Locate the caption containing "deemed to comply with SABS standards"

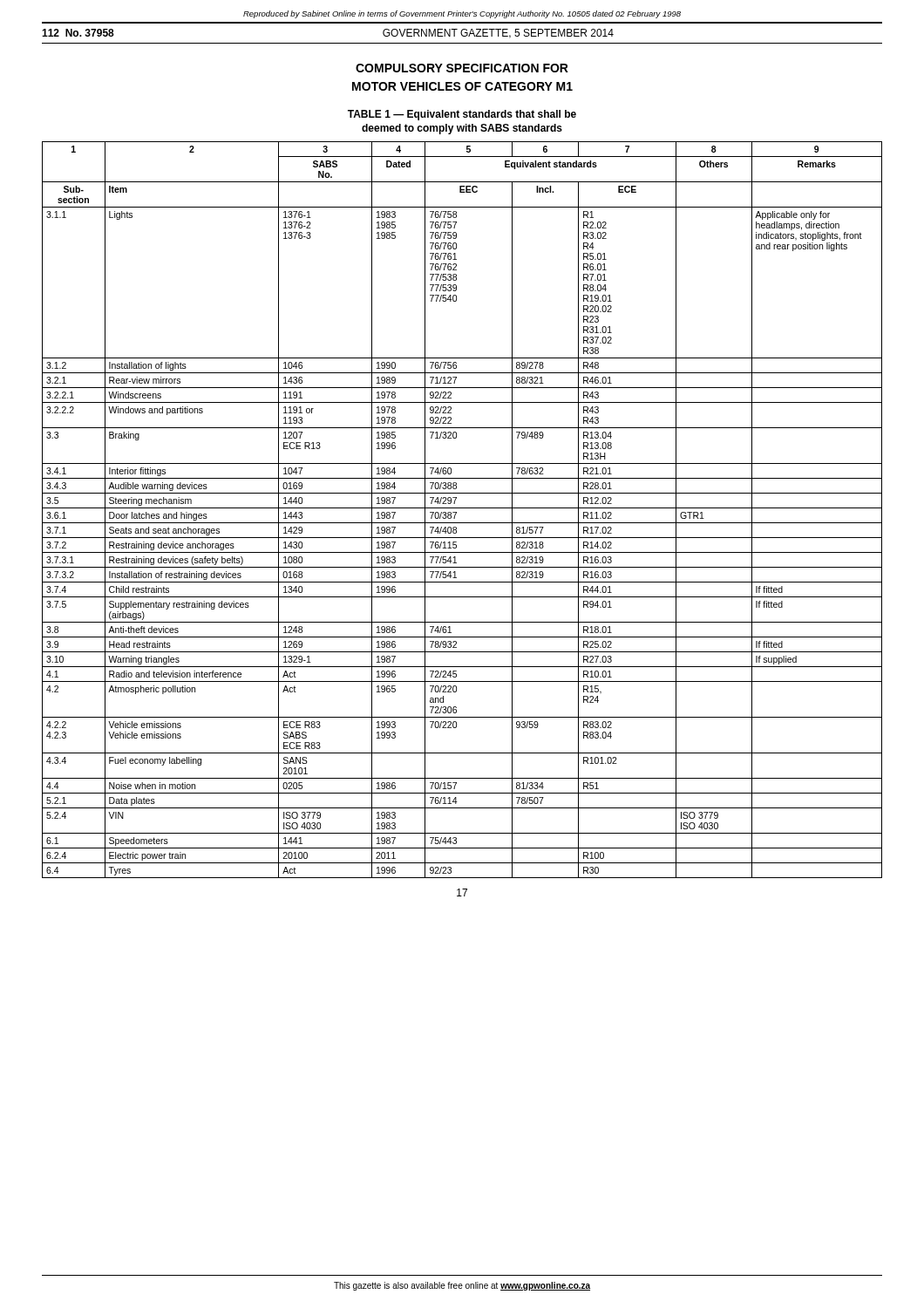coord(462,128)
